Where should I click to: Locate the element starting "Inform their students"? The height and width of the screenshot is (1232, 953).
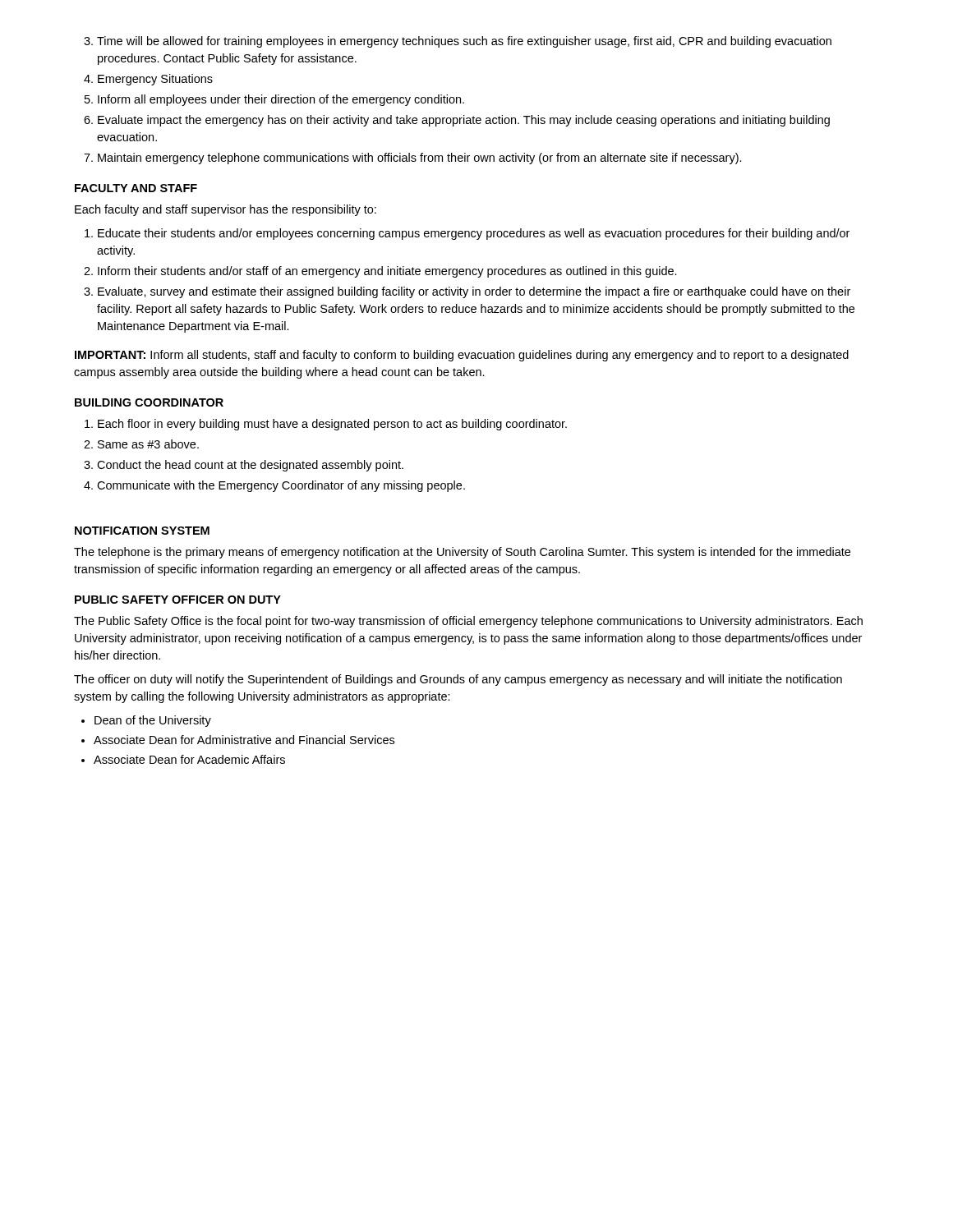pyautogui.click(x=476, y=272)
